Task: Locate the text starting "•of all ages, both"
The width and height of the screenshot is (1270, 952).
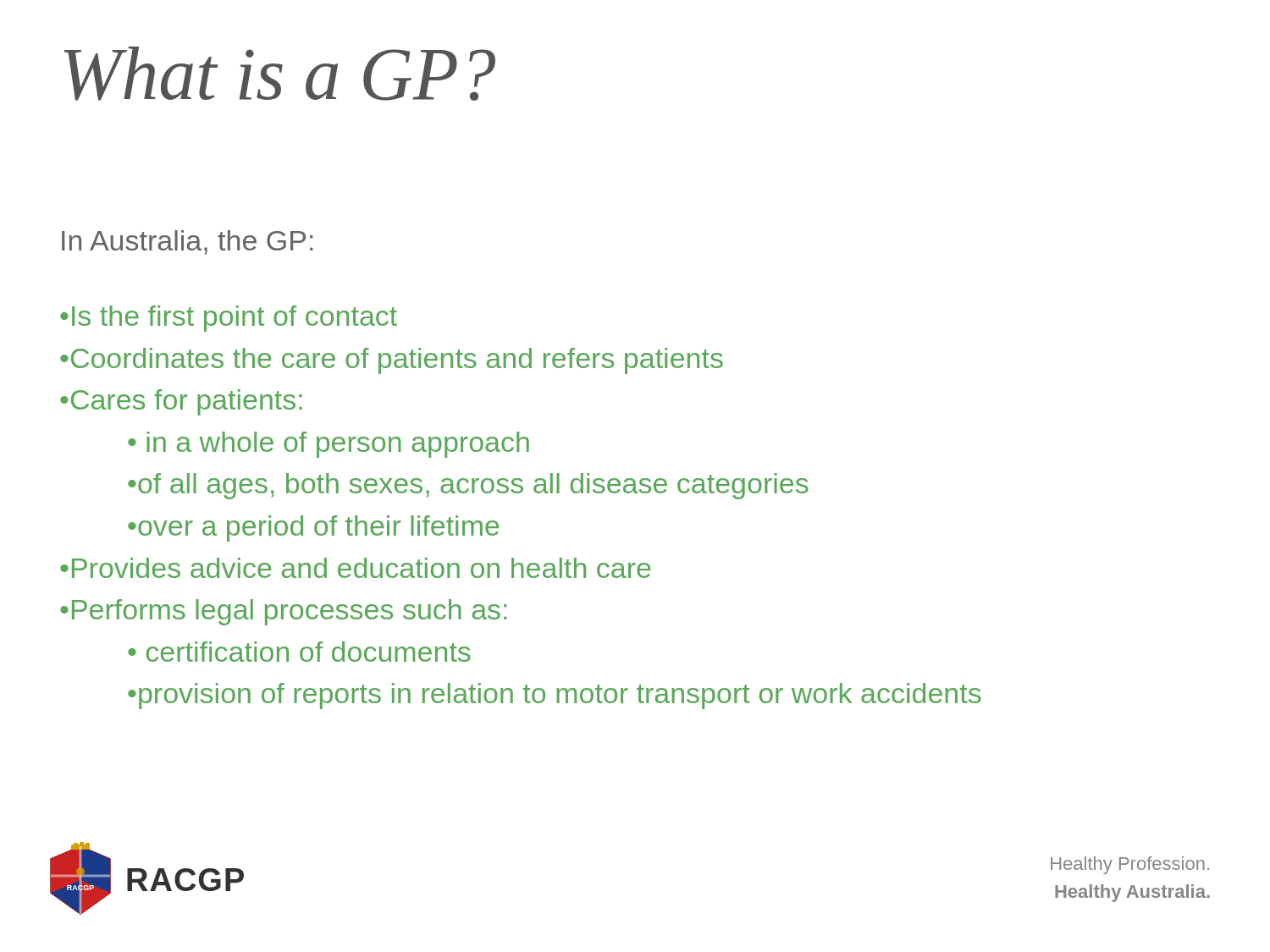Action: coord(468,484)
